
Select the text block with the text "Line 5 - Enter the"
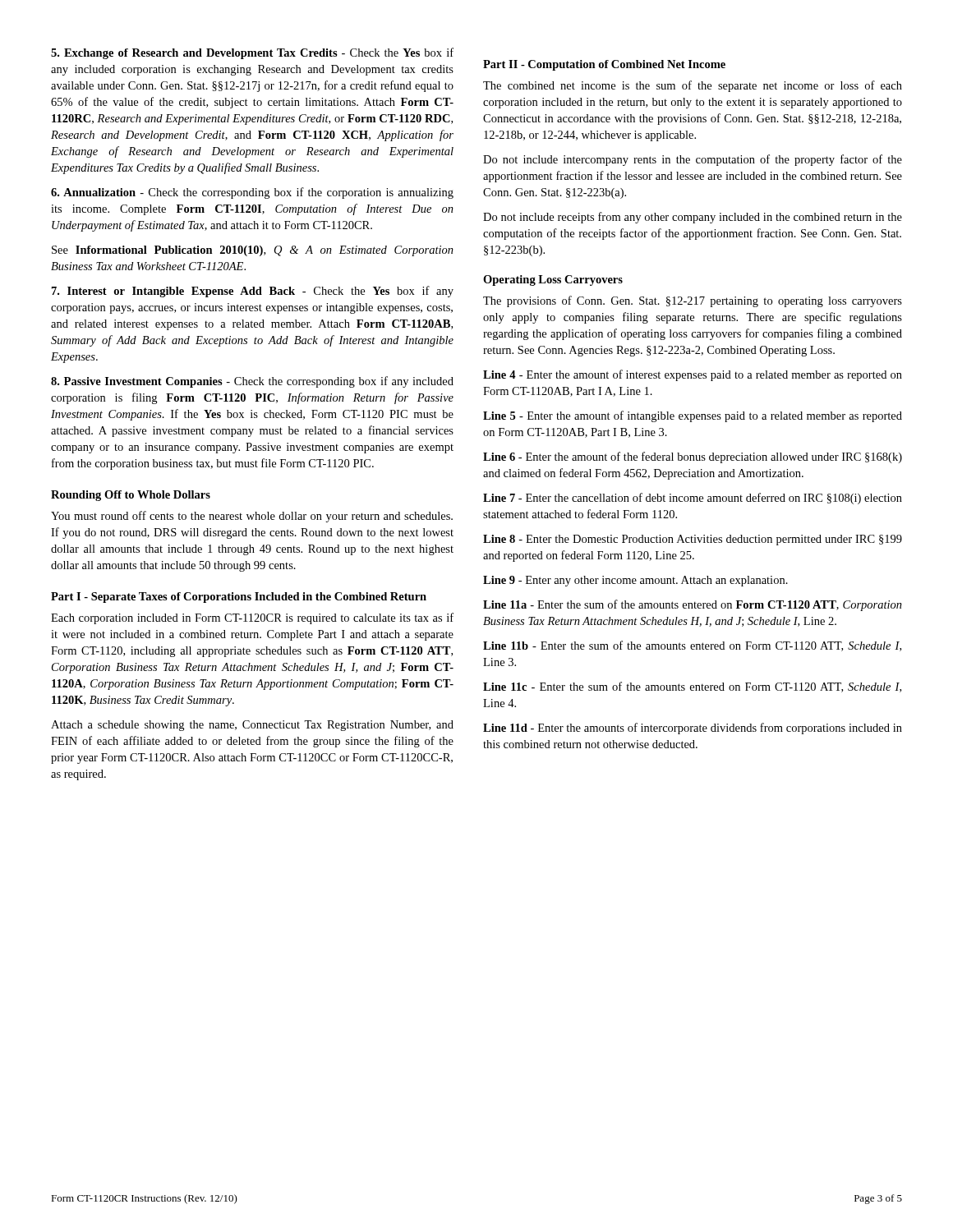693,424
